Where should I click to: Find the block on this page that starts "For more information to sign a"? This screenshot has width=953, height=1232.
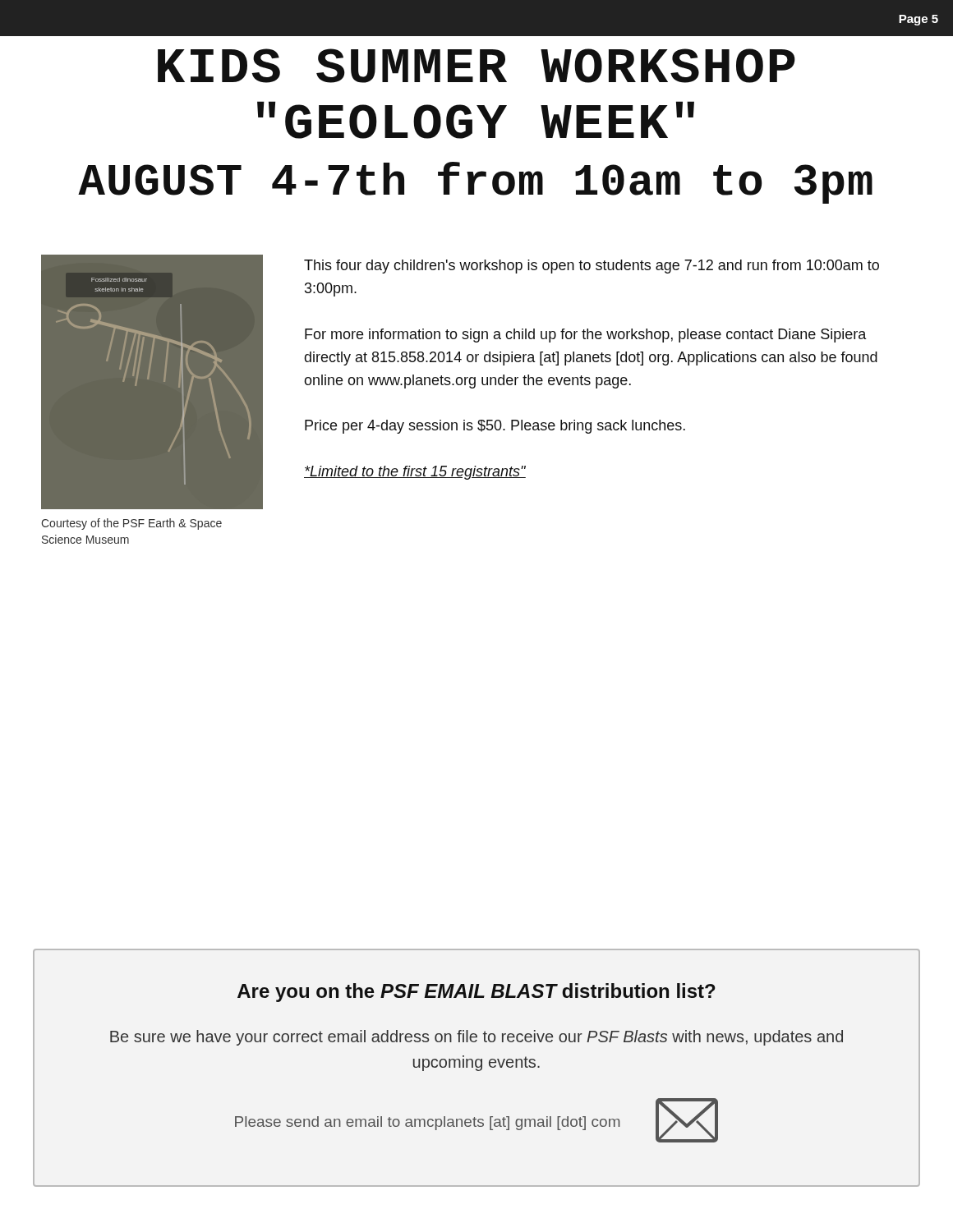point(608,358)
